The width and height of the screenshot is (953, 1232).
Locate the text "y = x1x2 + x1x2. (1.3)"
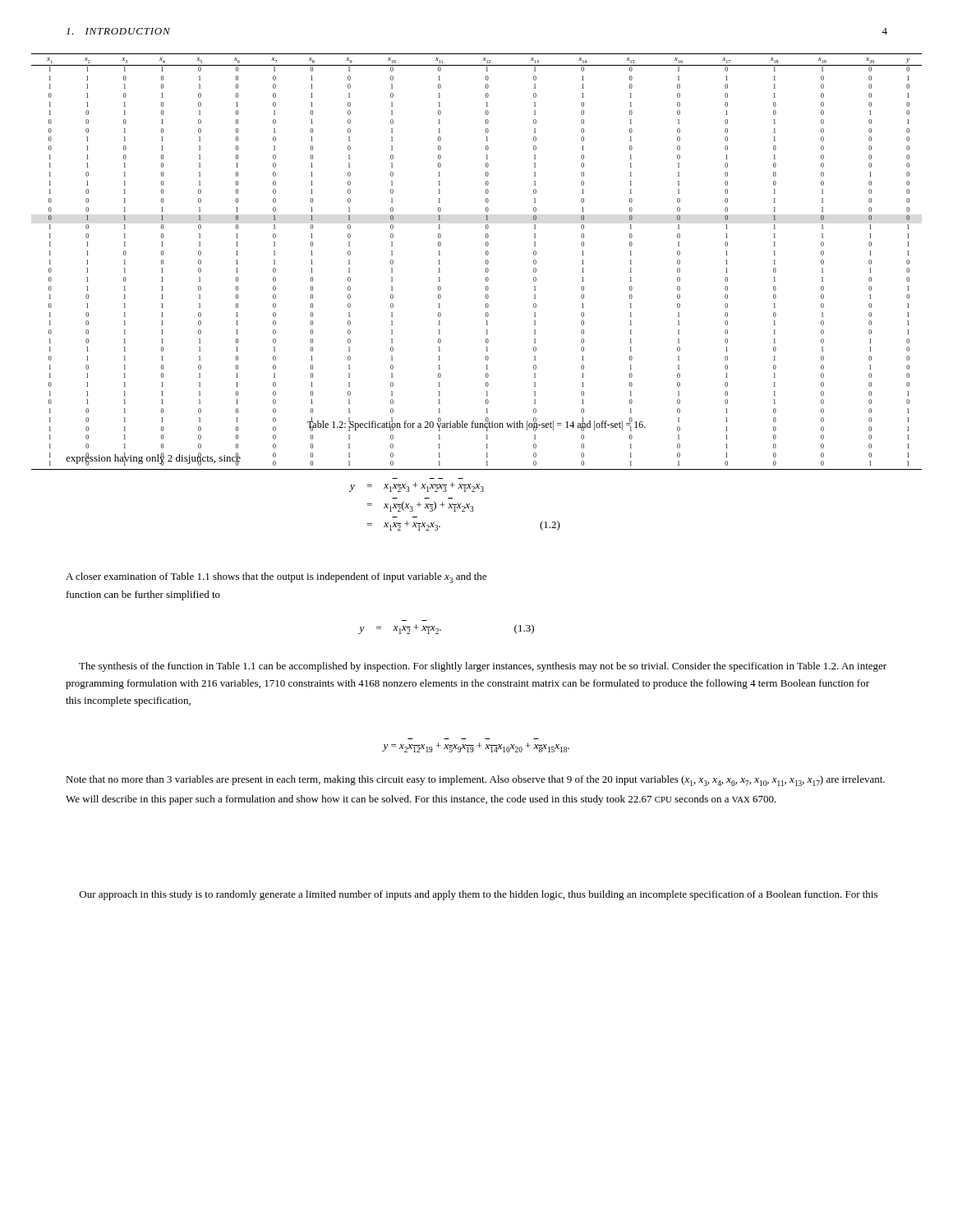[361, 629]
